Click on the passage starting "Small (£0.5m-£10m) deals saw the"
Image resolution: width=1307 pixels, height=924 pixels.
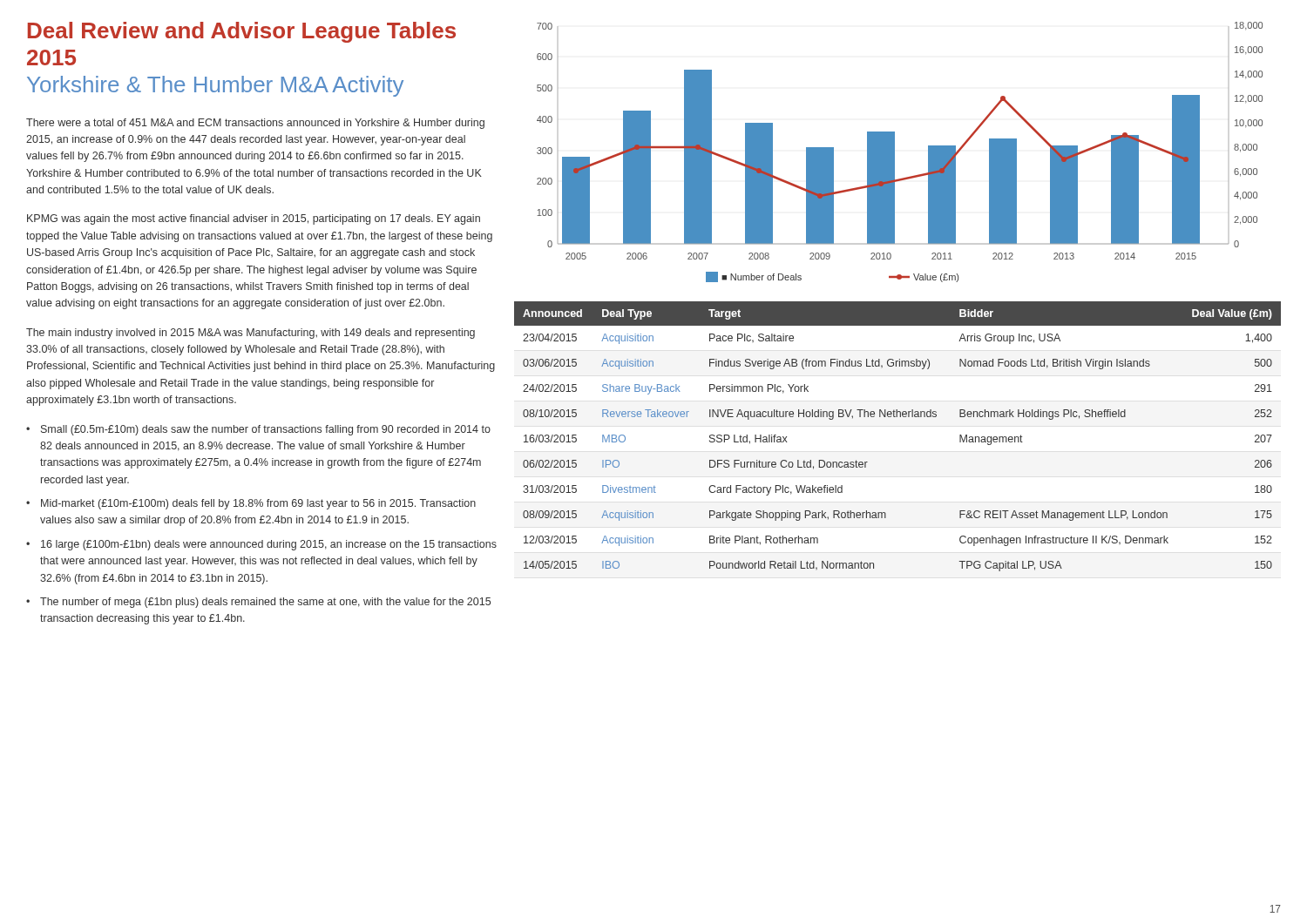[265, 454]
